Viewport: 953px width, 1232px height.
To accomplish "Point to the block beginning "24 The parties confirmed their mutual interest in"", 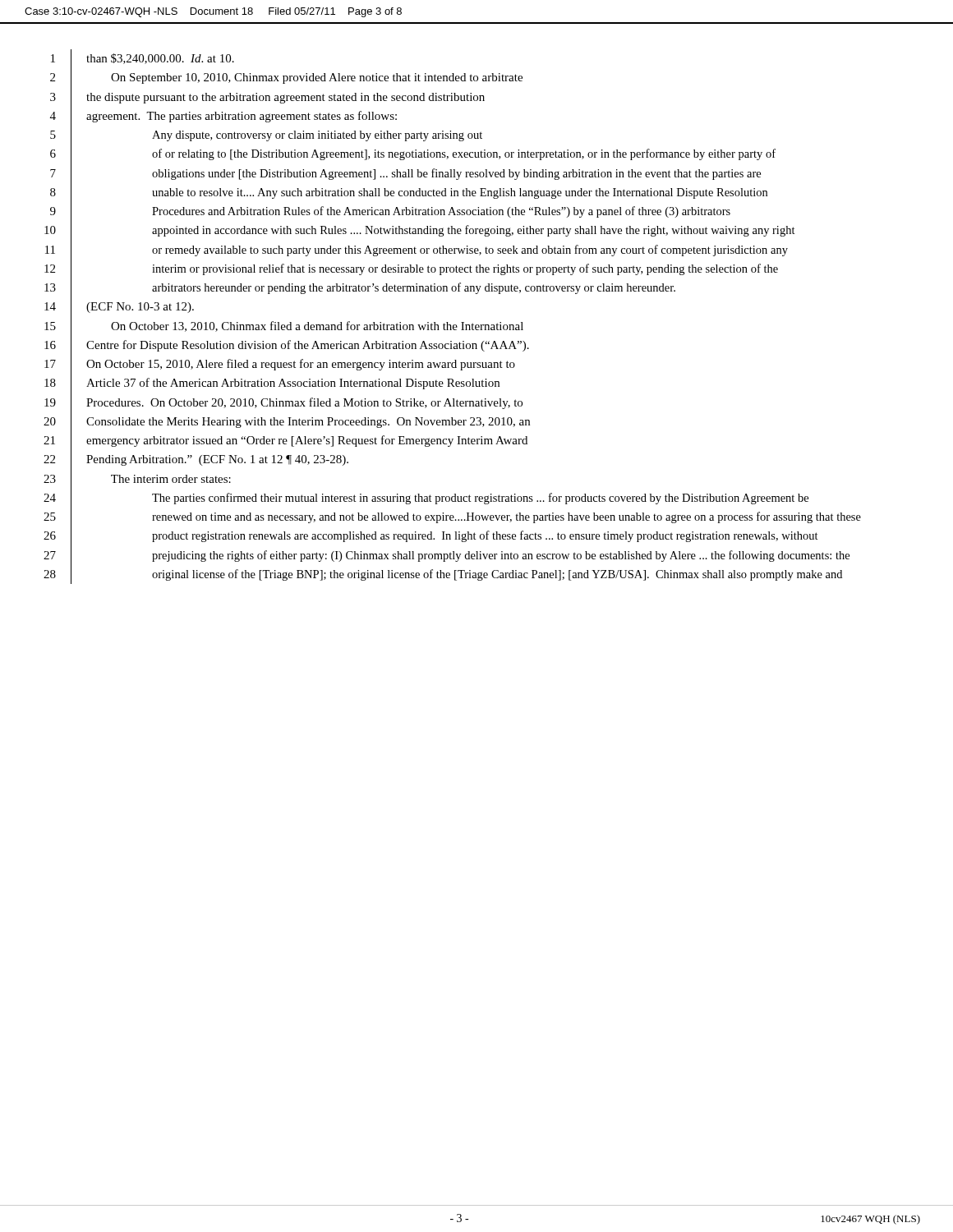I will point(464,536).
